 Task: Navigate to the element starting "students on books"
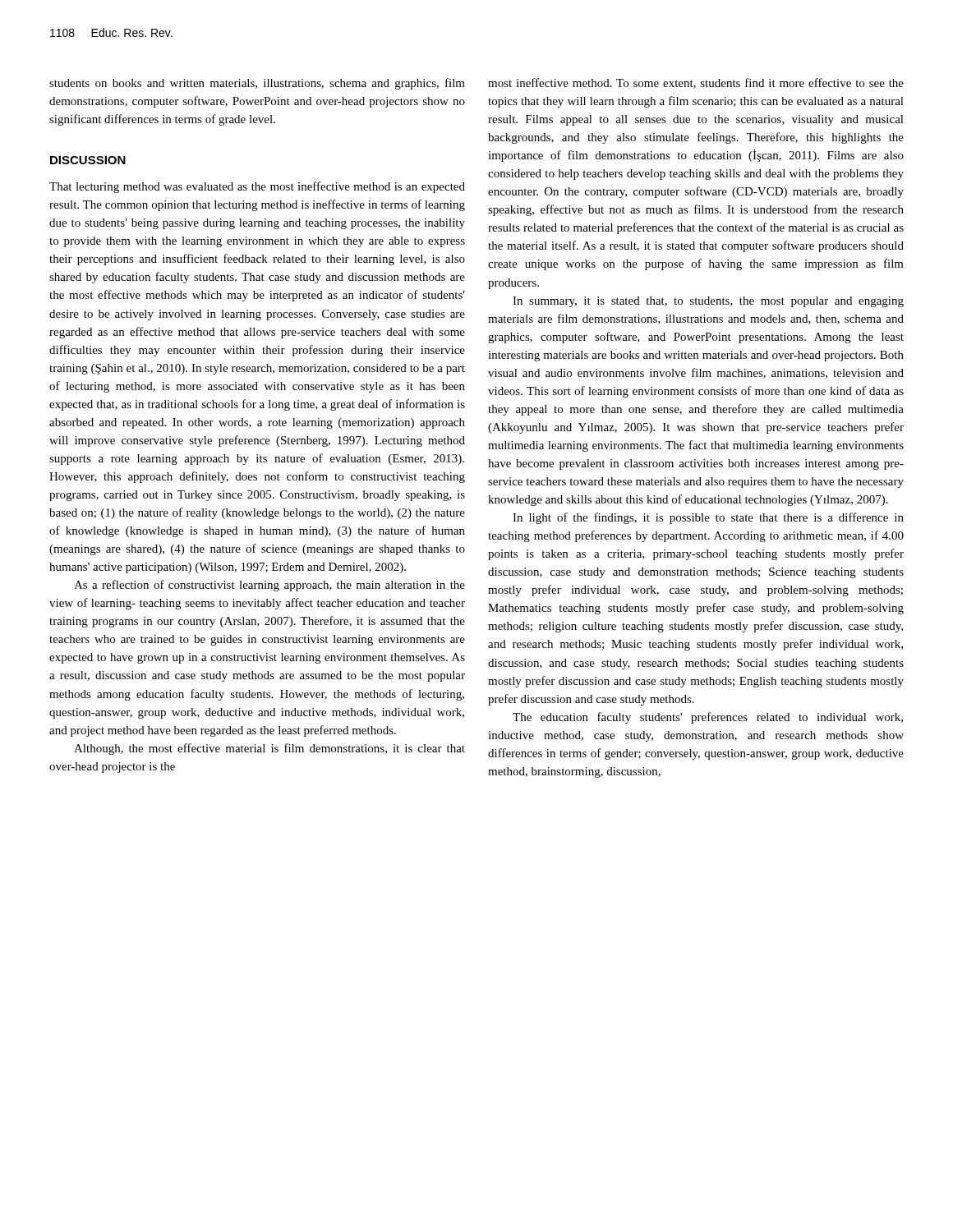[257, 425]
